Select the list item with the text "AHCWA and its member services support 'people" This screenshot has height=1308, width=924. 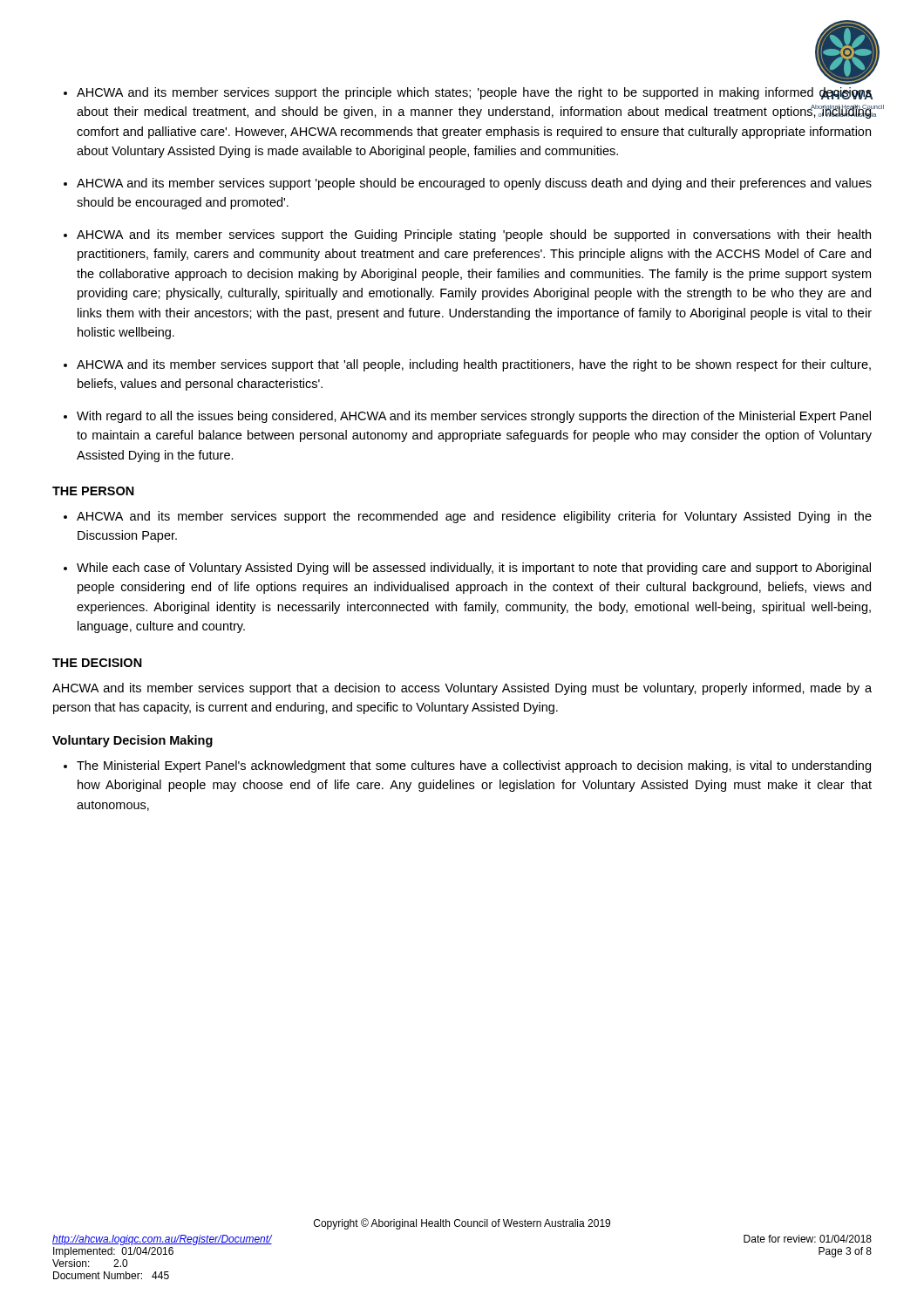pyautogui.click(x=462, y=193)
